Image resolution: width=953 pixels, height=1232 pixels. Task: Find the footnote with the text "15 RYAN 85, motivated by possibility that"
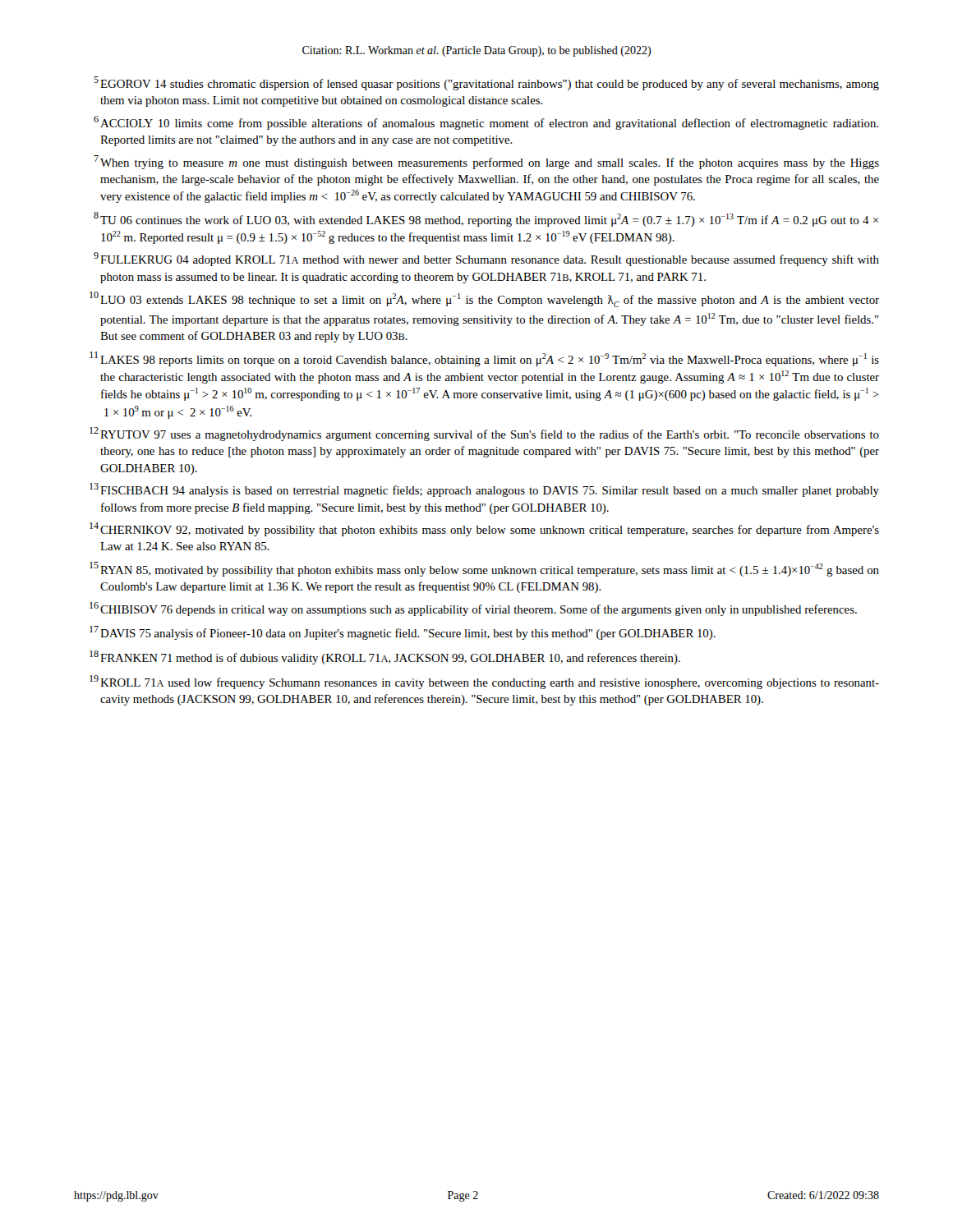(476, 578)
